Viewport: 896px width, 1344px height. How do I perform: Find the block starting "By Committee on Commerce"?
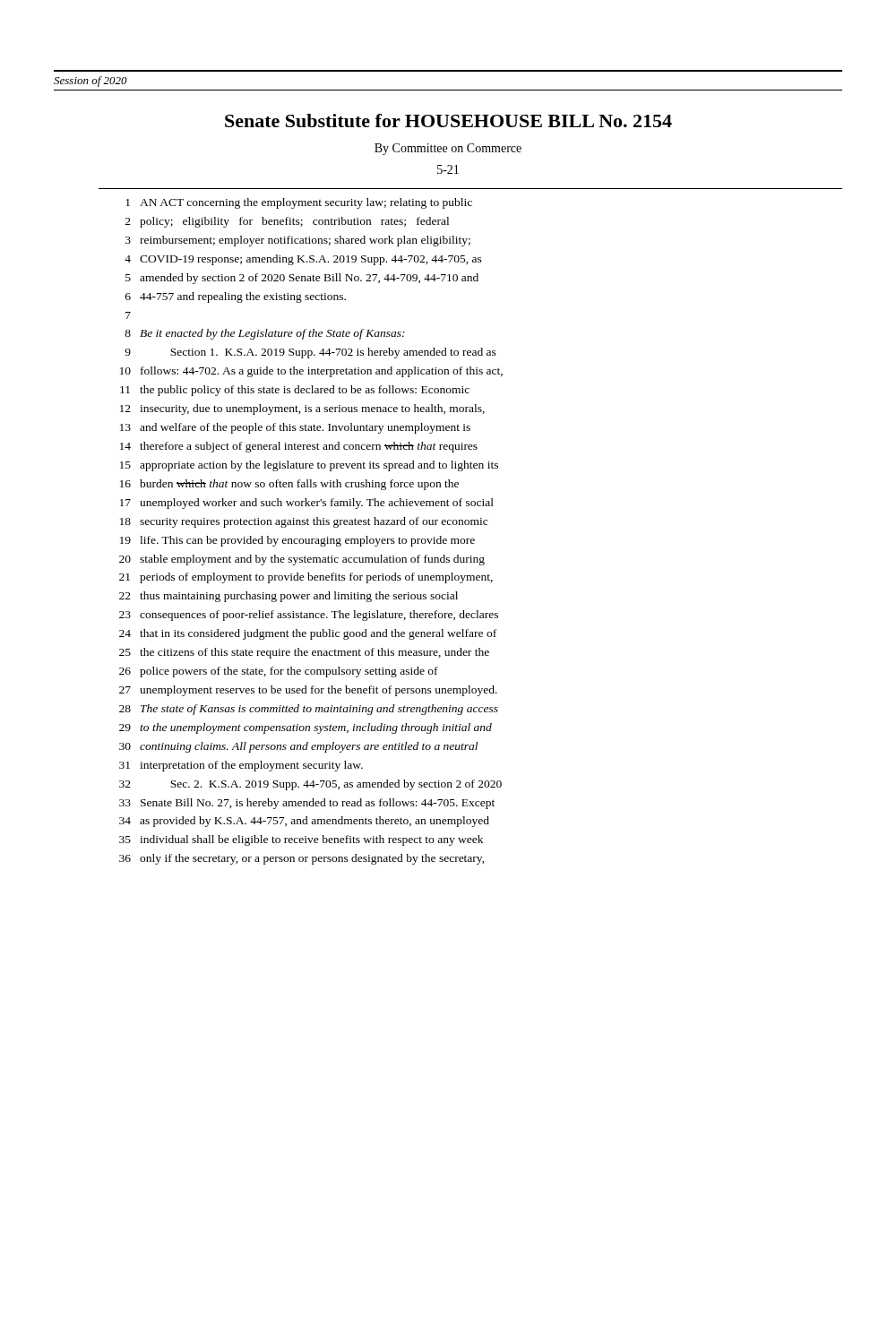tap(448, 148)
